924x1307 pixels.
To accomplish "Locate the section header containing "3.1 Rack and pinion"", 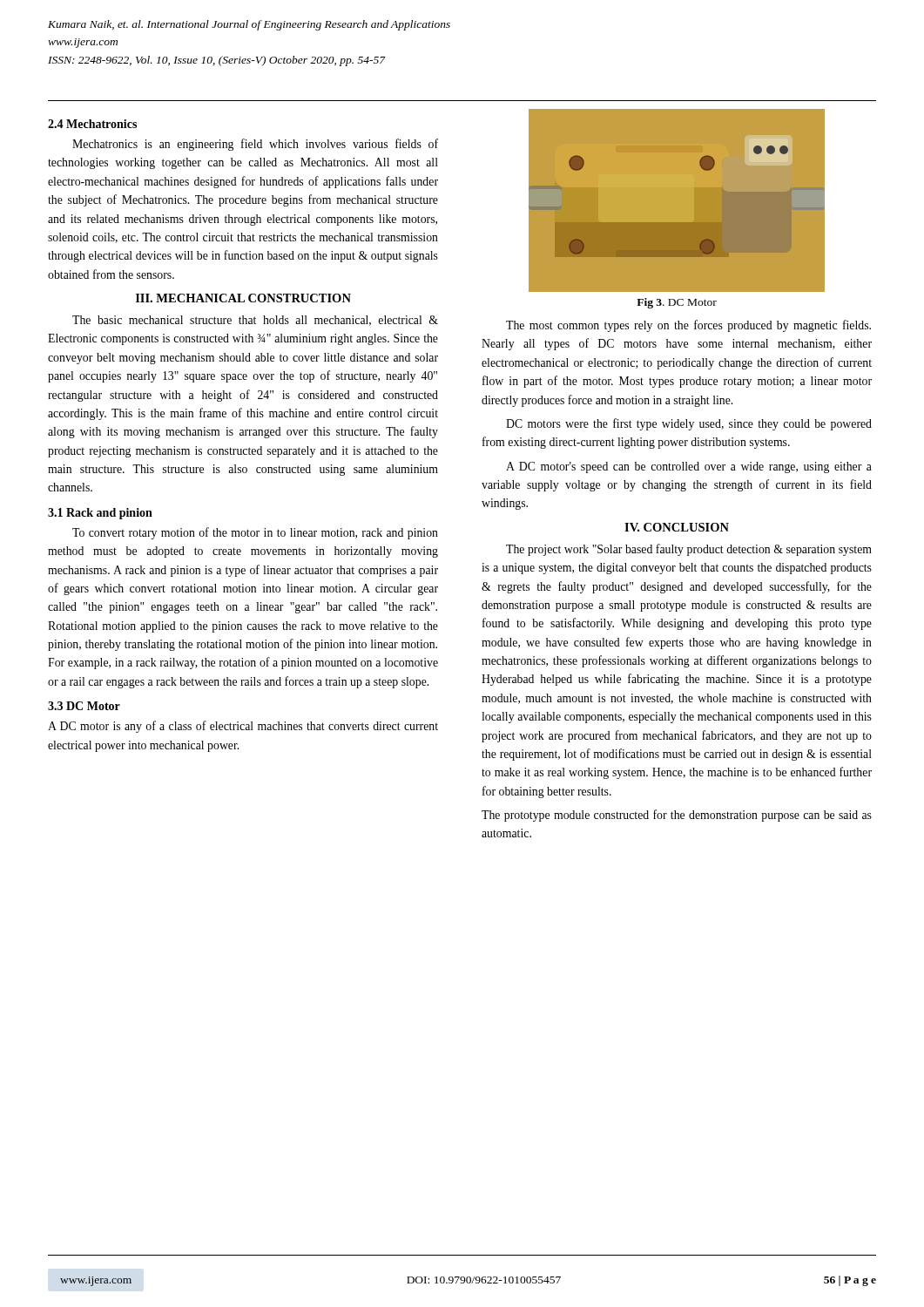I will click(100, 514).
